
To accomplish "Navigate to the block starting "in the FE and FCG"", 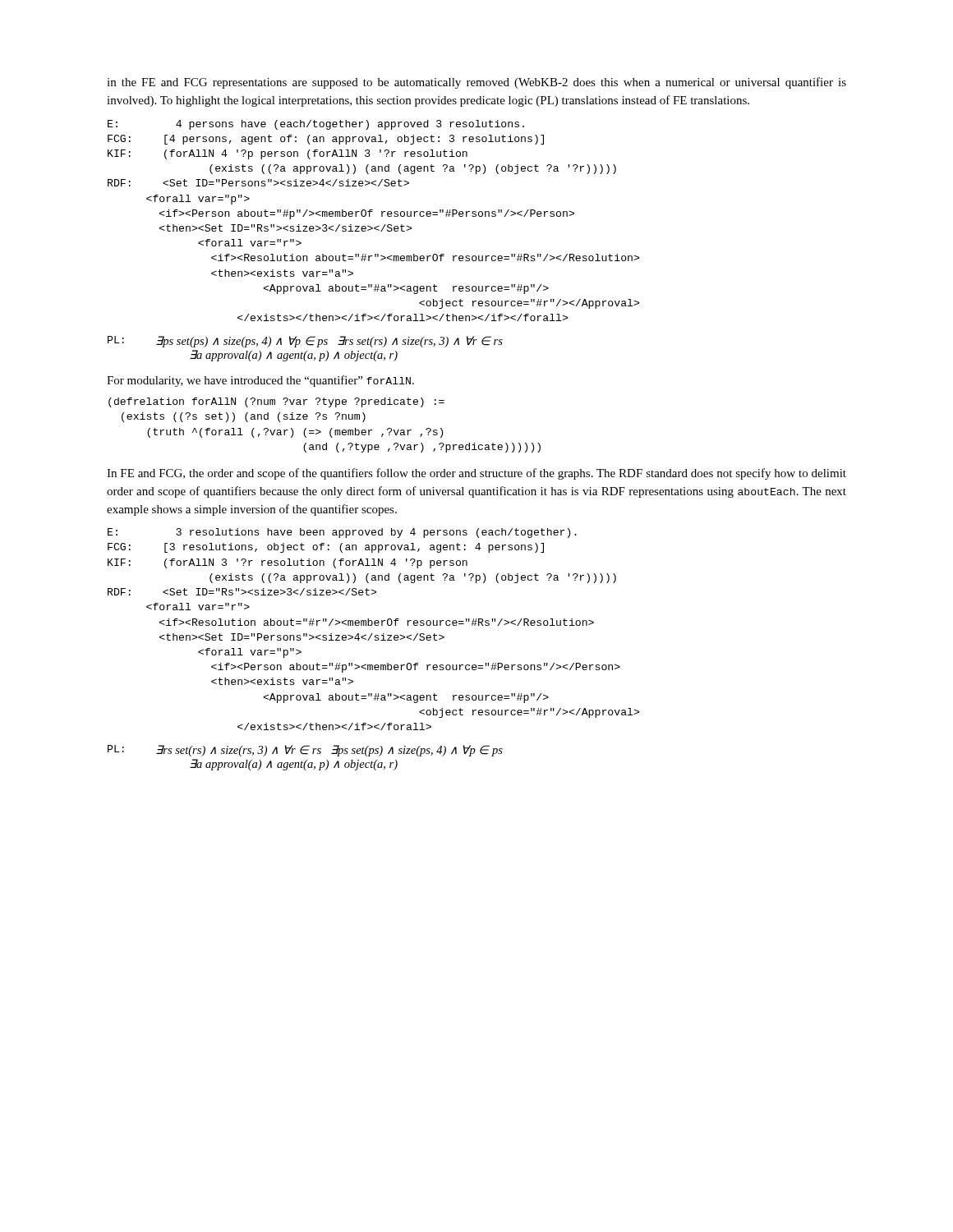I will [x=476, y=92].
